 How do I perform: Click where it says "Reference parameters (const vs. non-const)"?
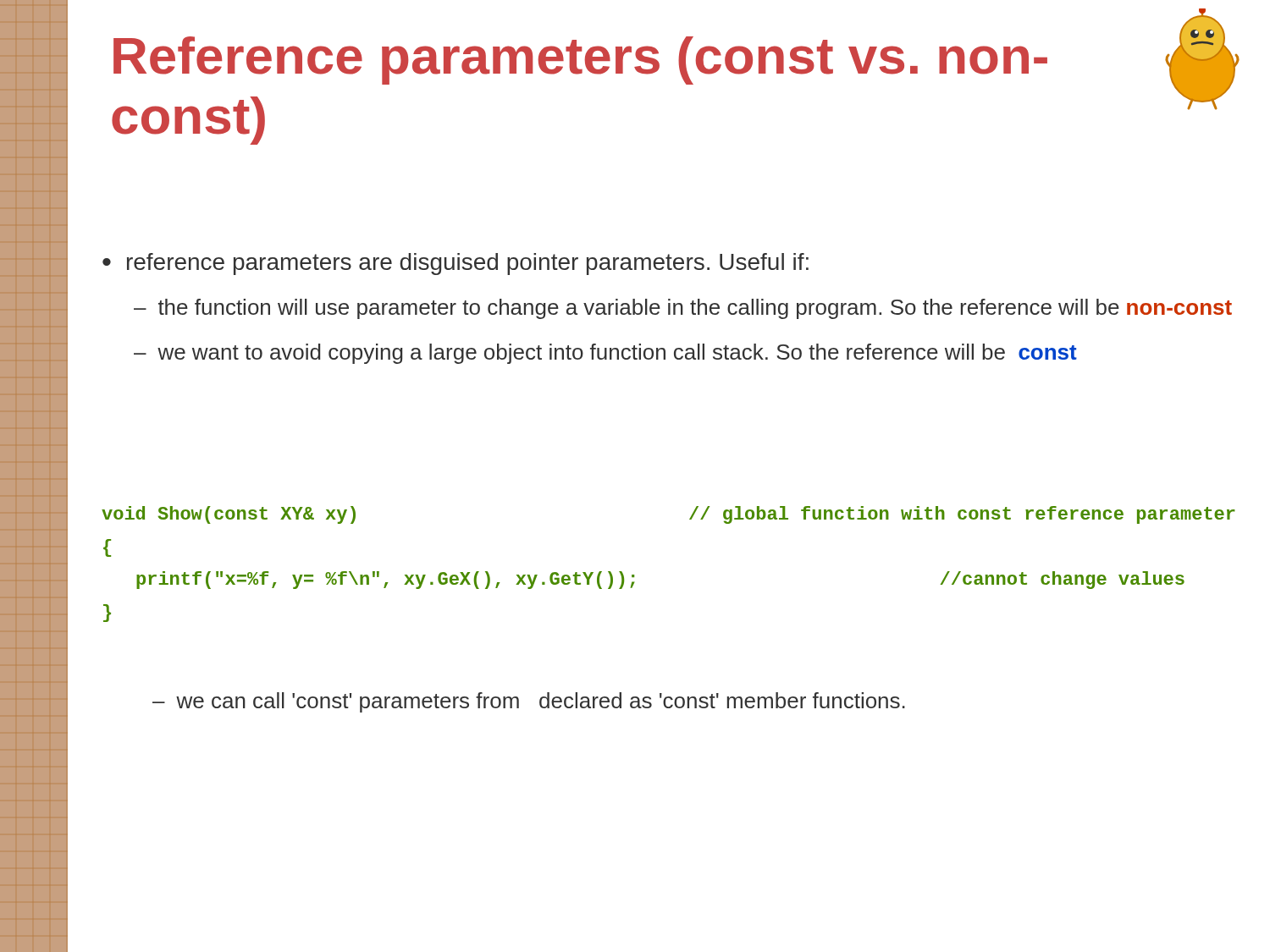pos(580,86)
